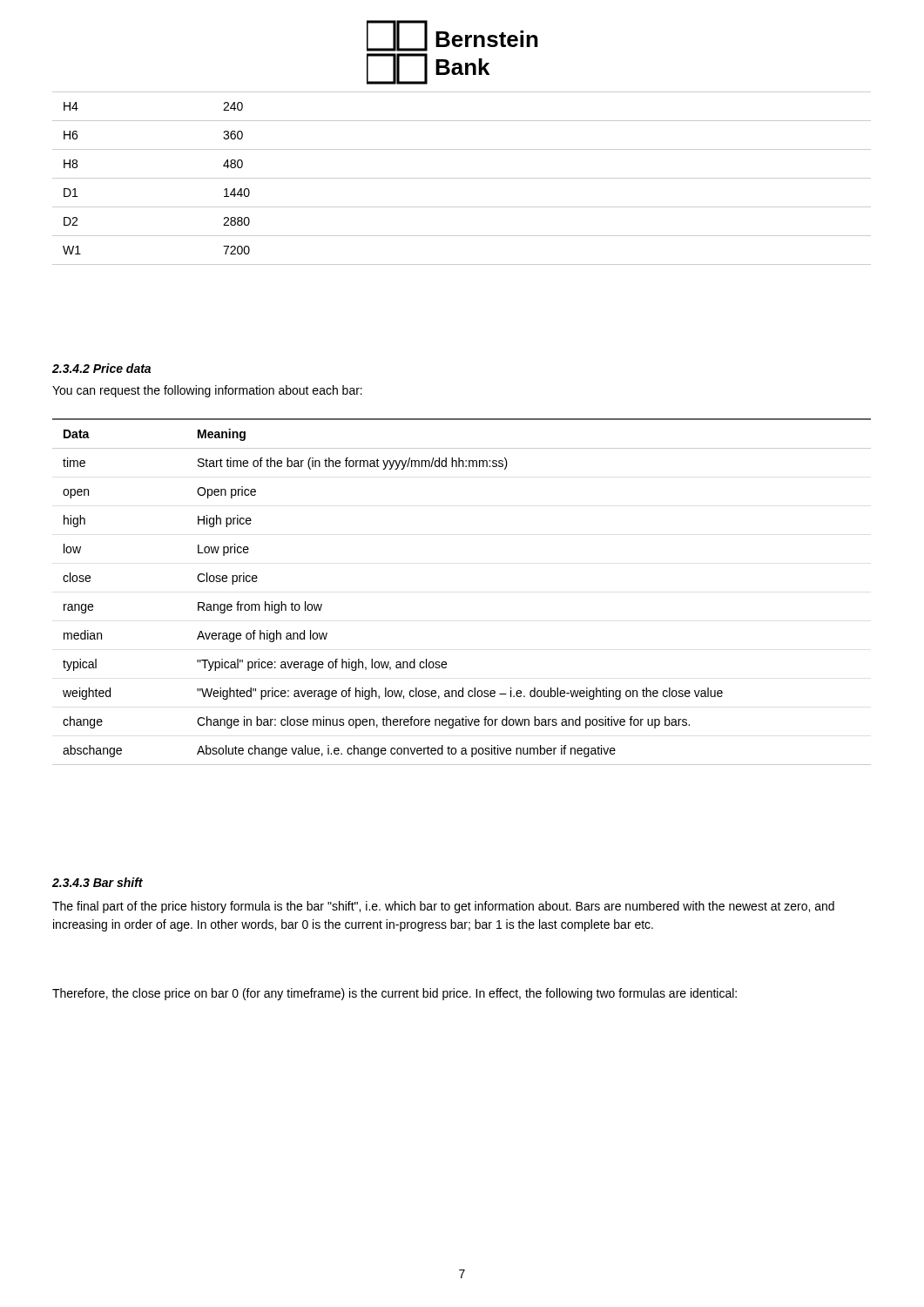Image resolution: width=924 pixels, height=1307 pixels.
Task: Locate the table with the text "480"
Action: [462, 178]
